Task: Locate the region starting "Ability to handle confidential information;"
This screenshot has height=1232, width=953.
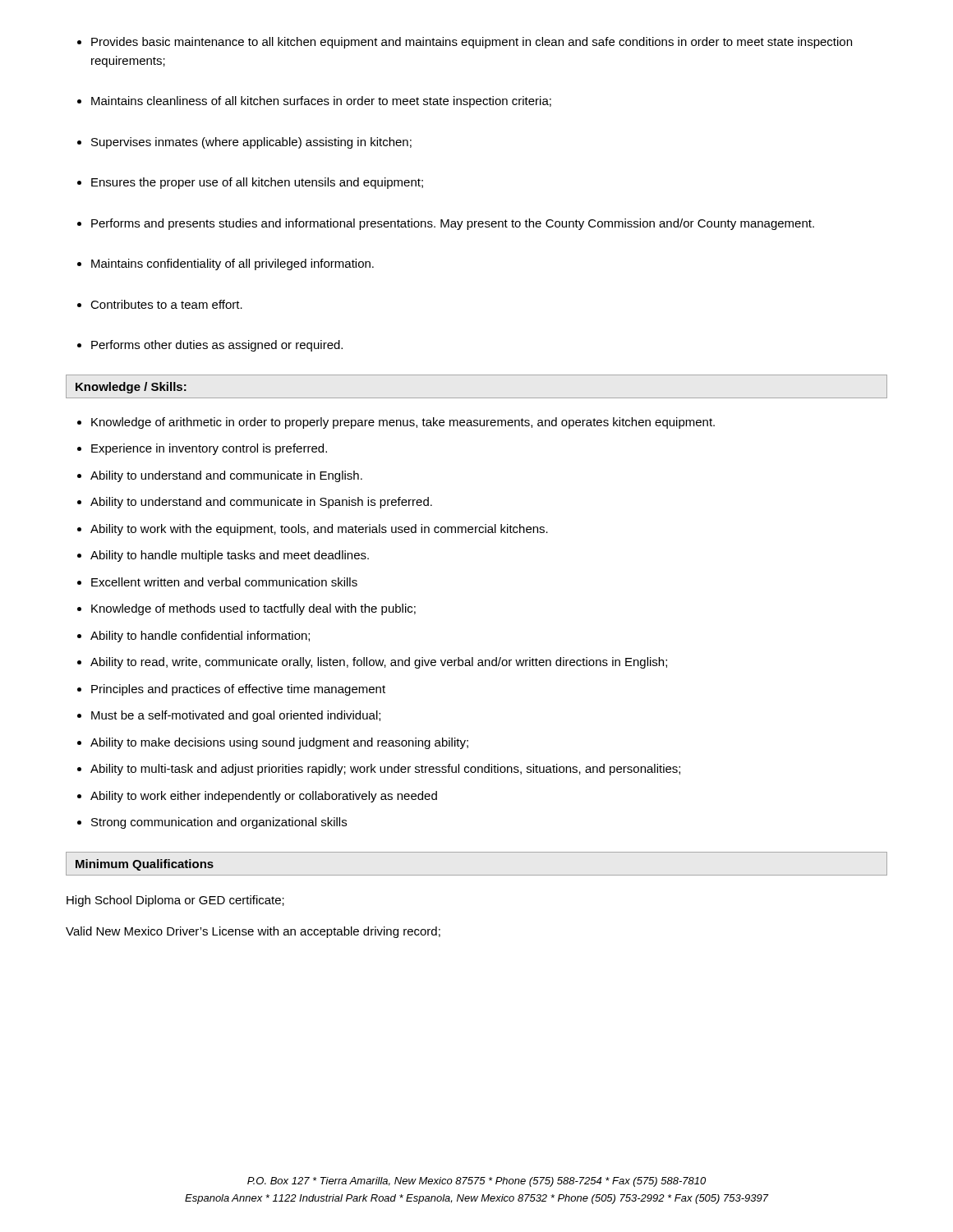Action: tap(200, 637)
